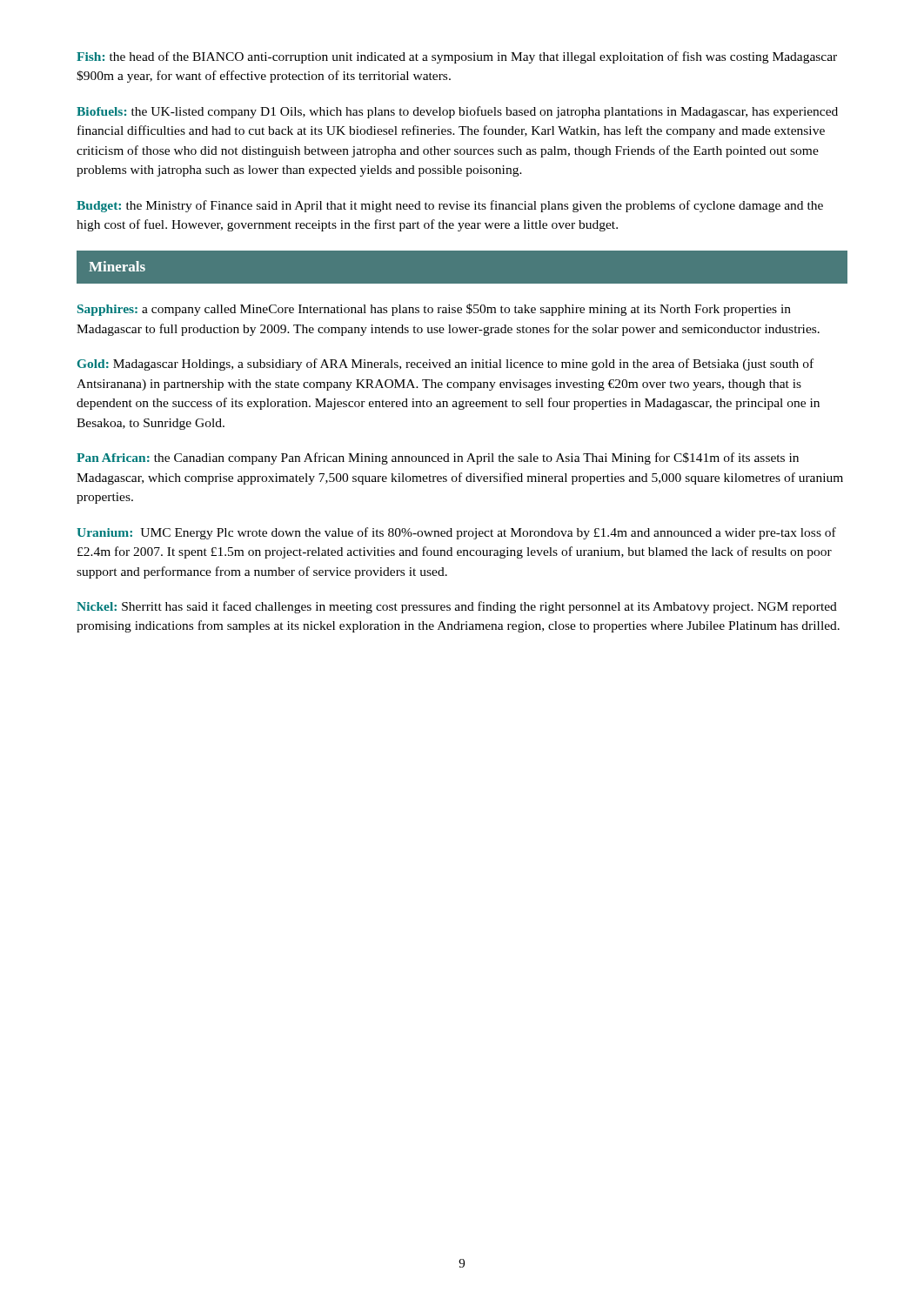The height and width of the screenshot is (1305, 924).
Task: Find the region starting "Budget: the Ministry of Finance said in April"
Action: click(450, 214)
